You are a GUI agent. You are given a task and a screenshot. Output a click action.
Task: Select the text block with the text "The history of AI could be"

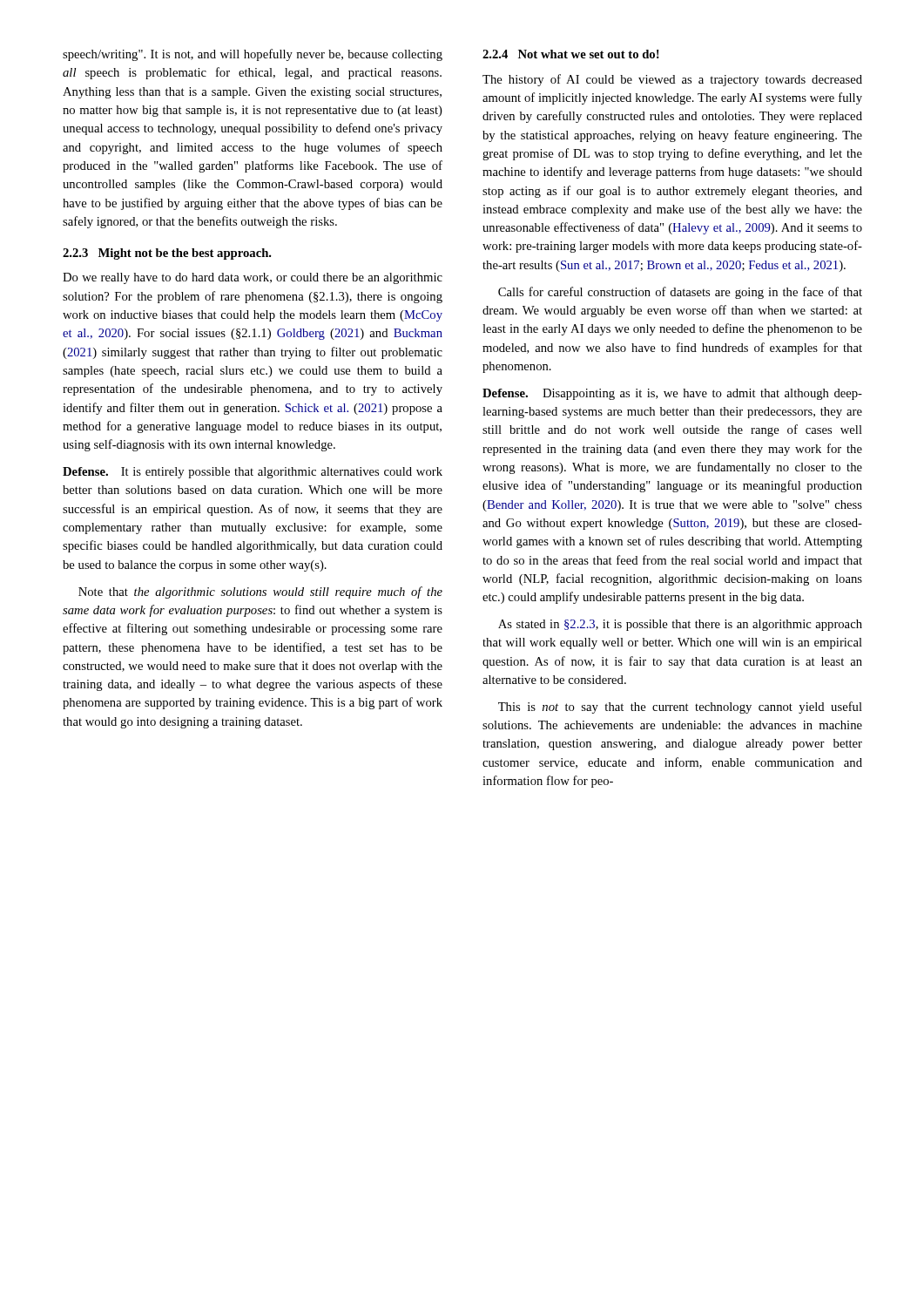[672, 172]
